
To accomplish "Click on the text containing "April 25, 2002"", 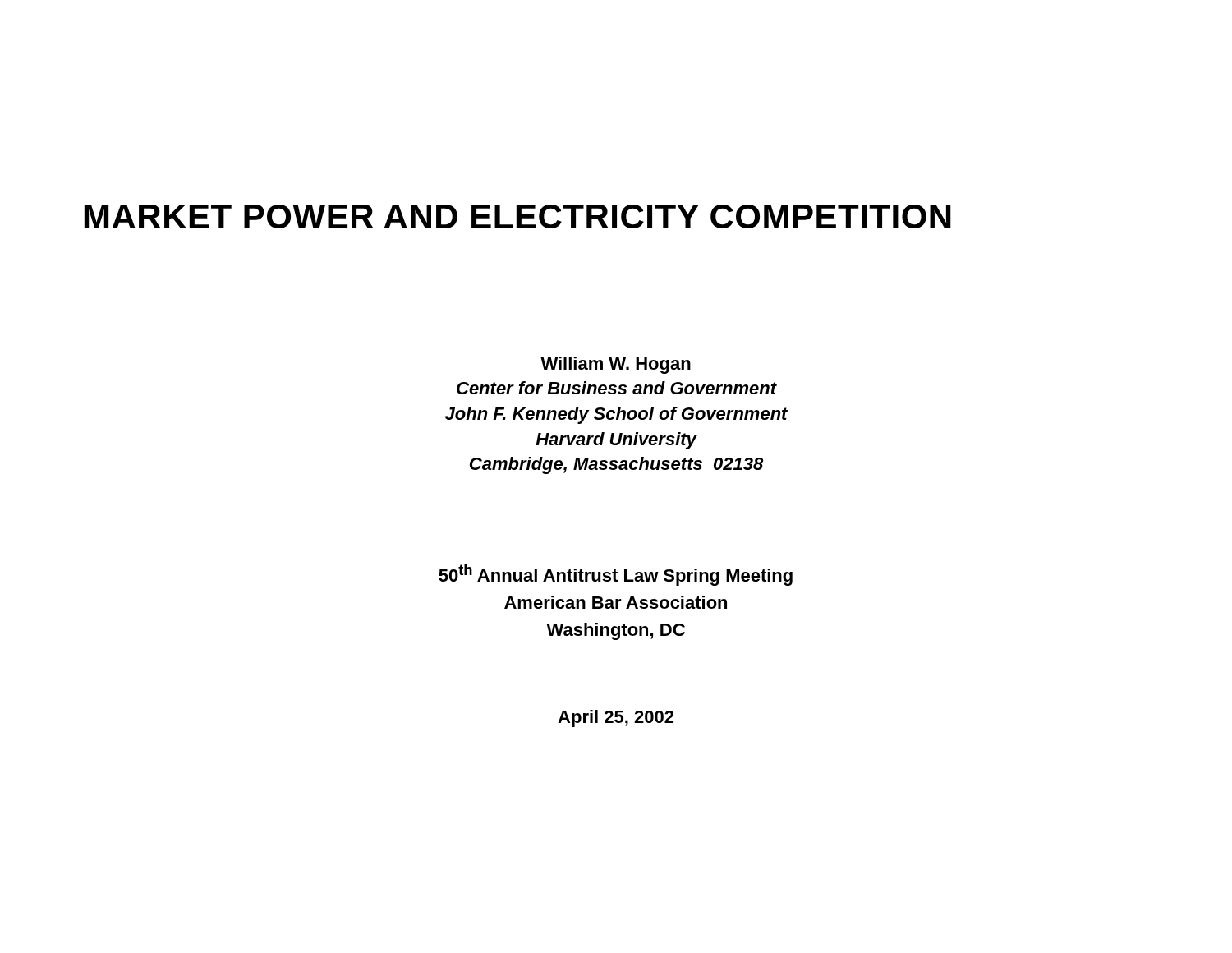I will 616,717.
